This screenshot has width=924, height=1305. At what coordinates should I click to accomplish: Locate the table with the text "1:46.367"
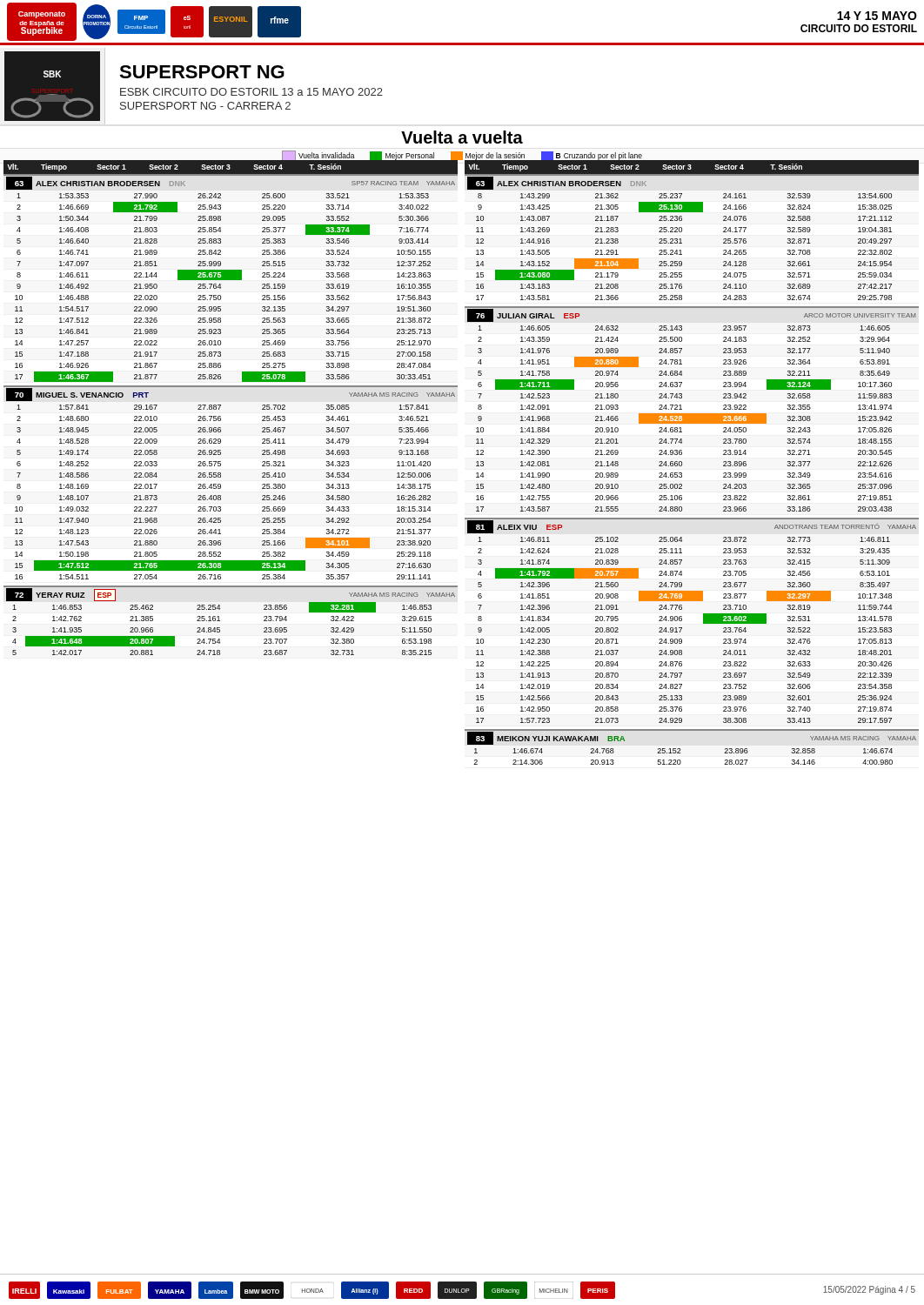pyautogui.click(x=231, y=278)
